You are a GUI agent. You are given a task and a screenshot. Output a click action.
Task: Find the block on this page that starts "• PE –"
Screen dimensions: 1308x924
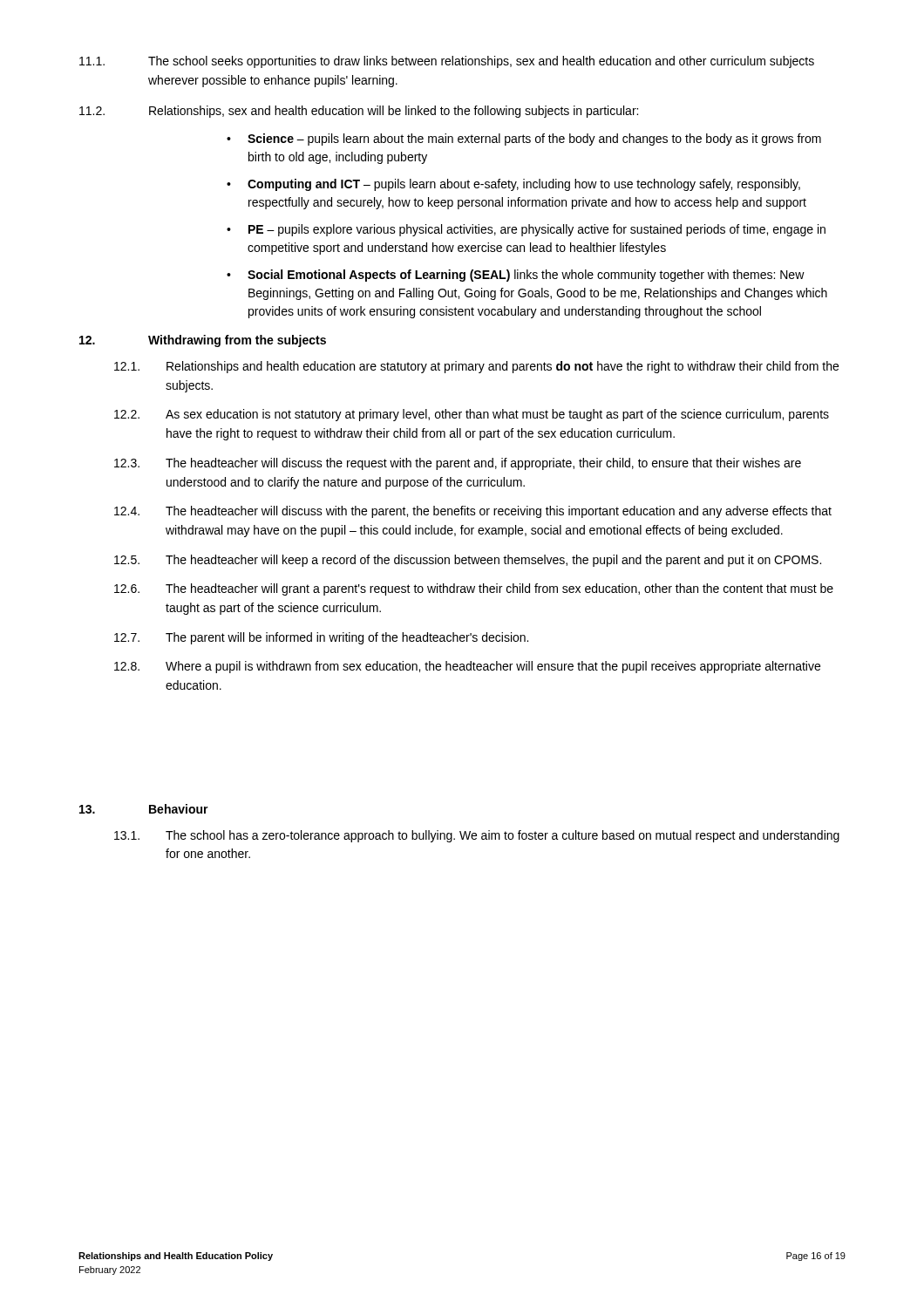(536, 239)
